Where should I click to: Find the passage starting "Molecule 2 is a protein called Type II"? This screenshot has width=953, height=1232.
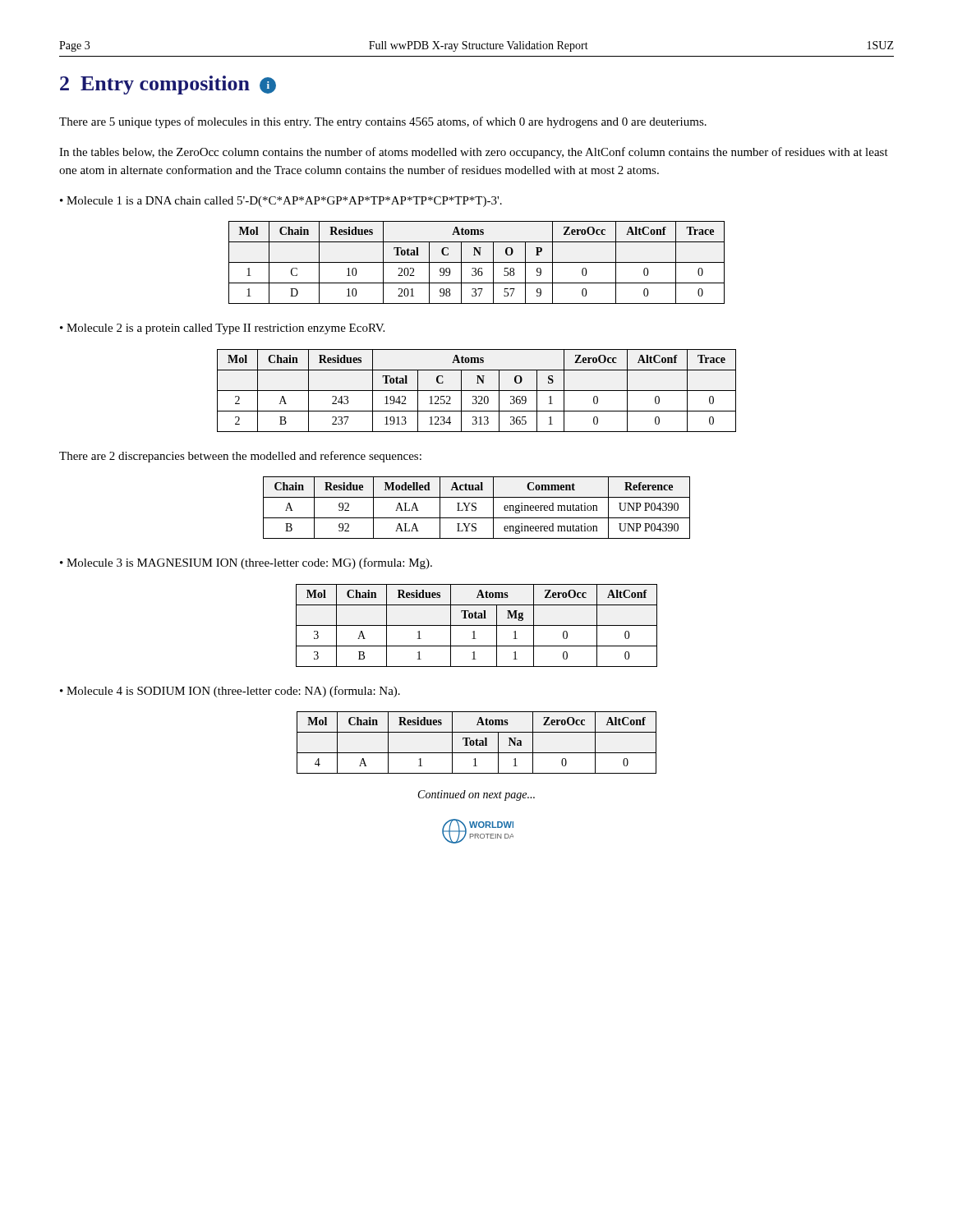226,328
